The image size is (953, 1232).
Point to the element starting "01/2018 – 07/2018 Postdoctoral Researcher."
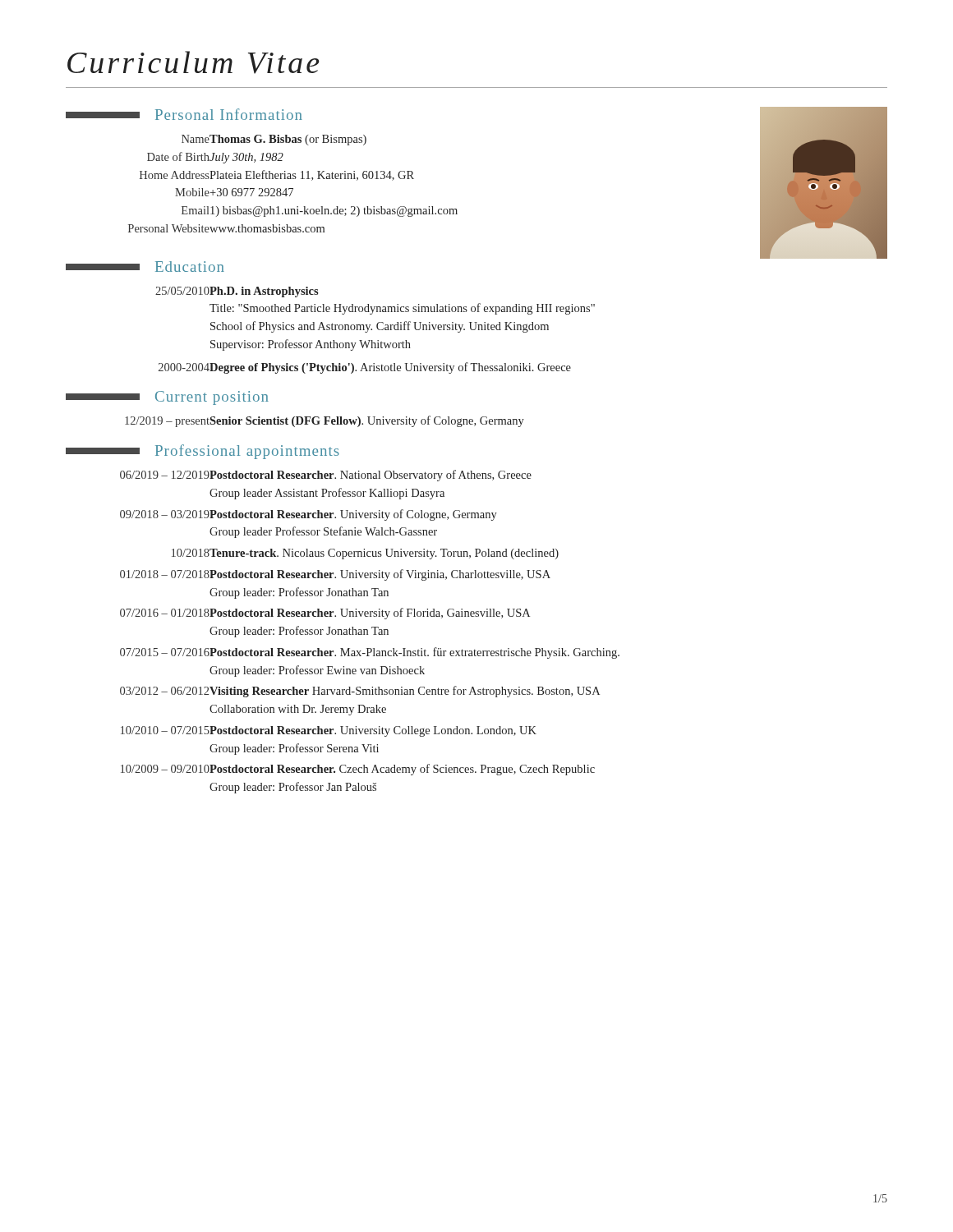pyautogui.click(x=476, y=584)
